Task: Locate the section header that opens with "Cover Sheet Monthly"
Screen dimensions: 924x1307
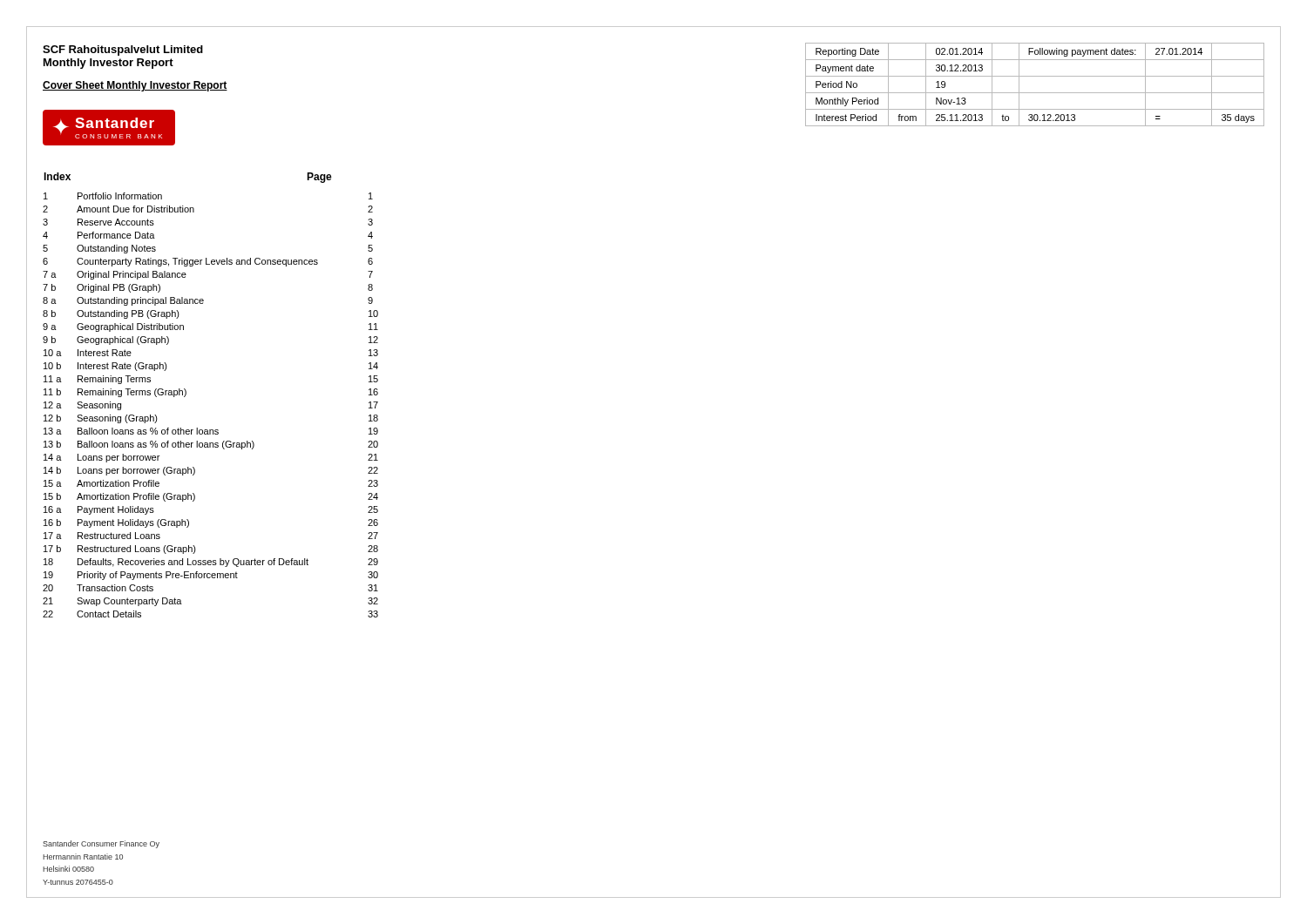Action: pyautogui.click(x=135, y=85)
